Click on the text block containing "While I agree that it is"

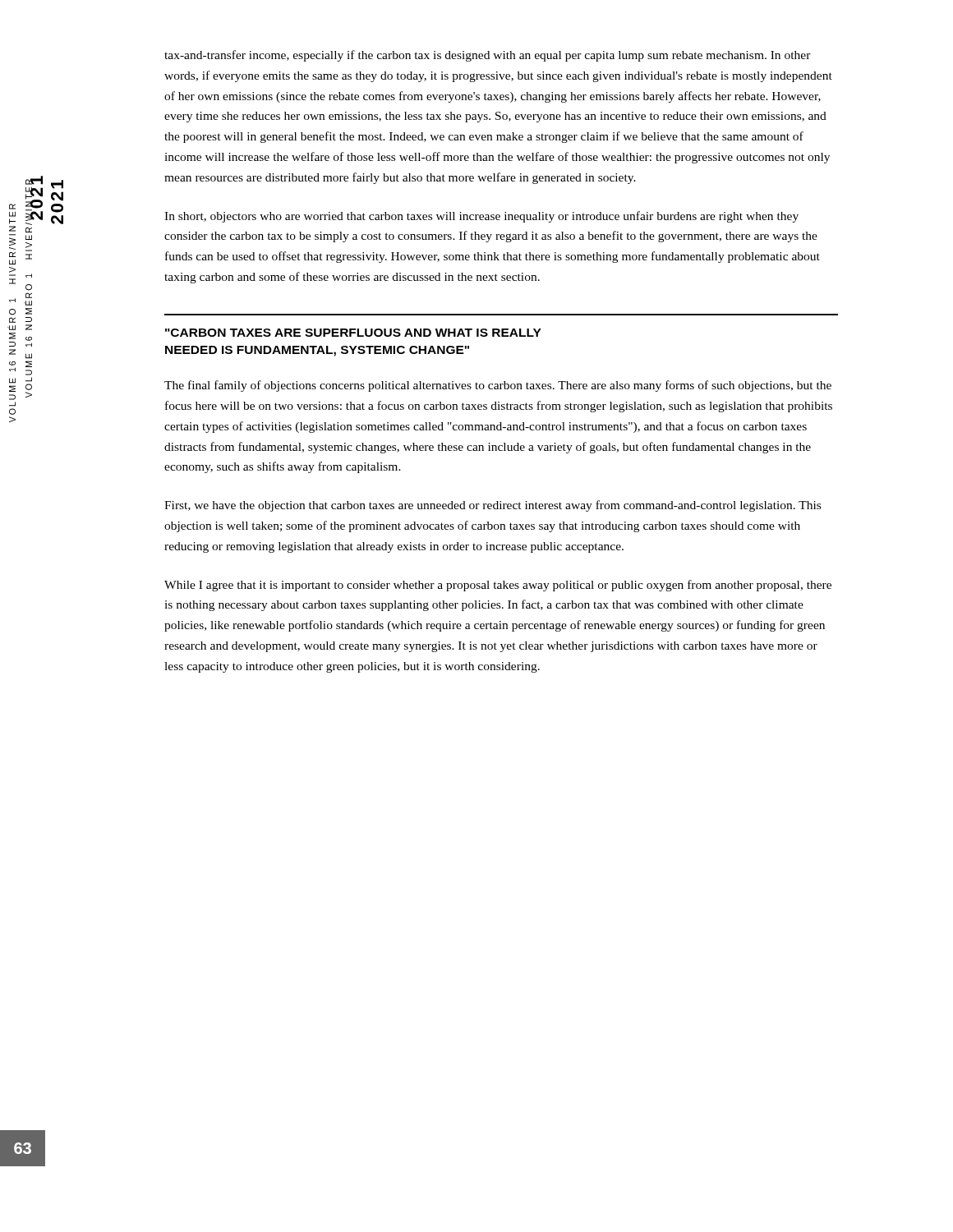tap(498, 625)
